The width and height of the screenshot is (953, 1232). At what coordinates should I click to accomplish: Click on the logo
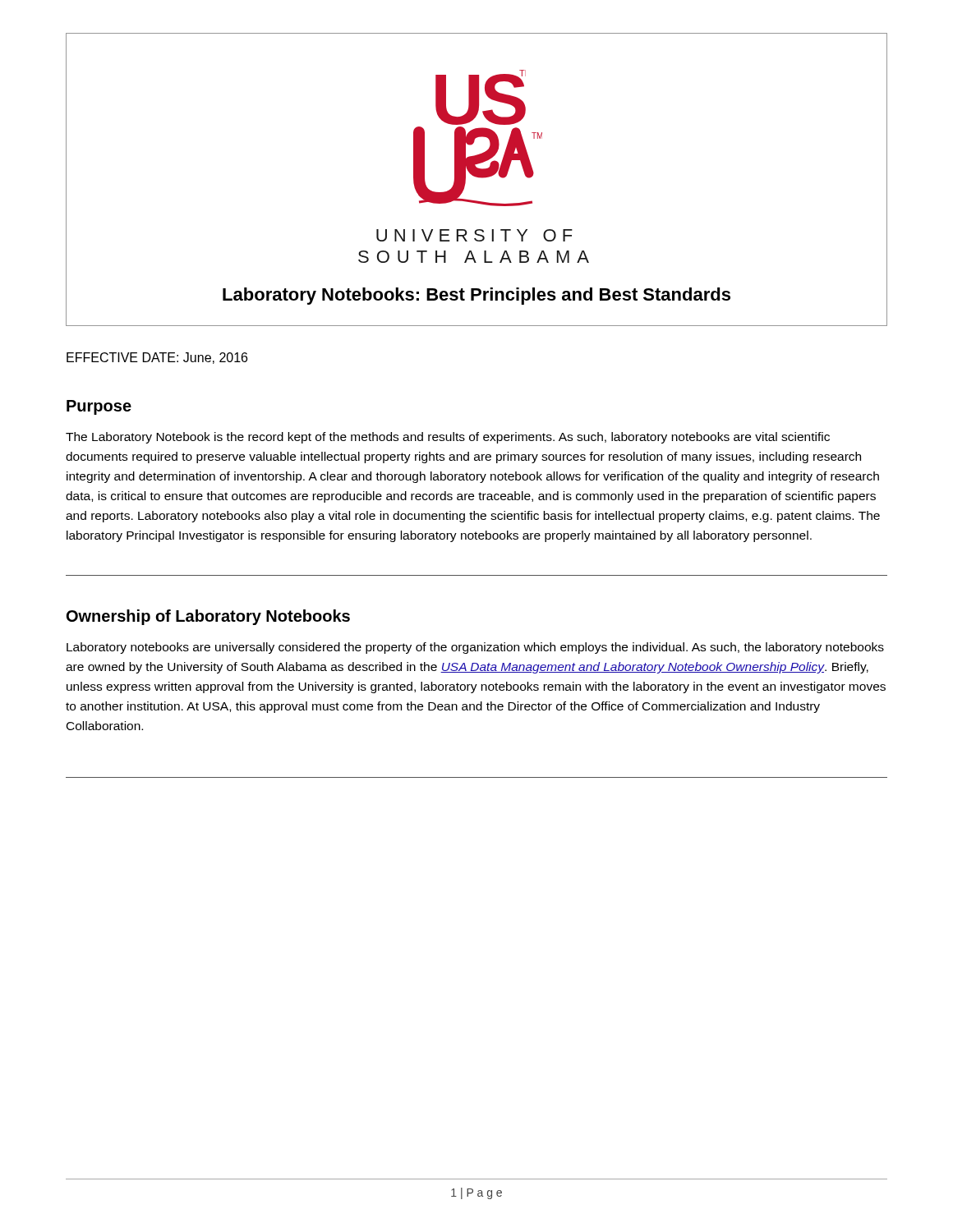coord(476,180)
